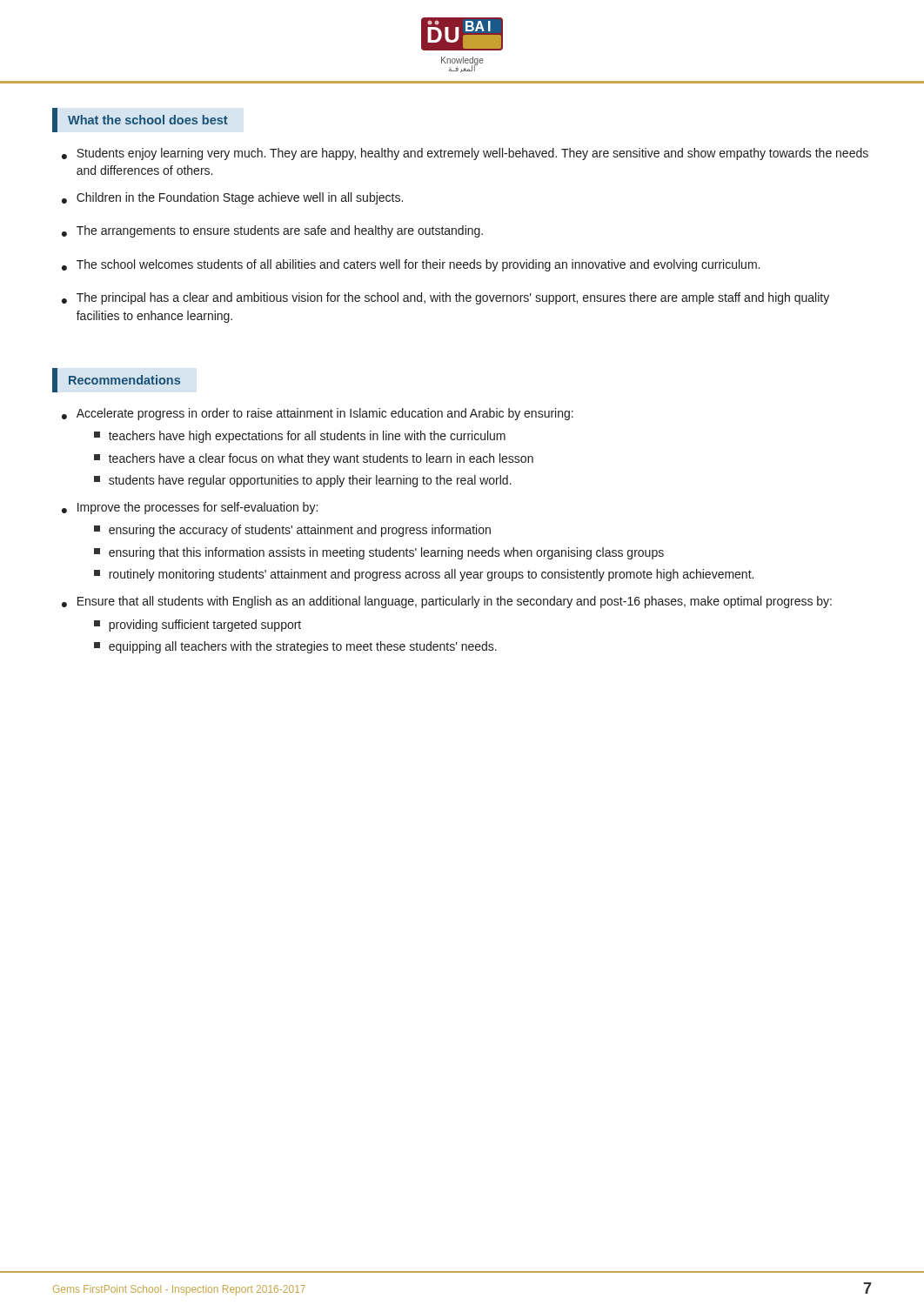Point to the block beginning "• Accelerate progress in order to"

(466, 449)
